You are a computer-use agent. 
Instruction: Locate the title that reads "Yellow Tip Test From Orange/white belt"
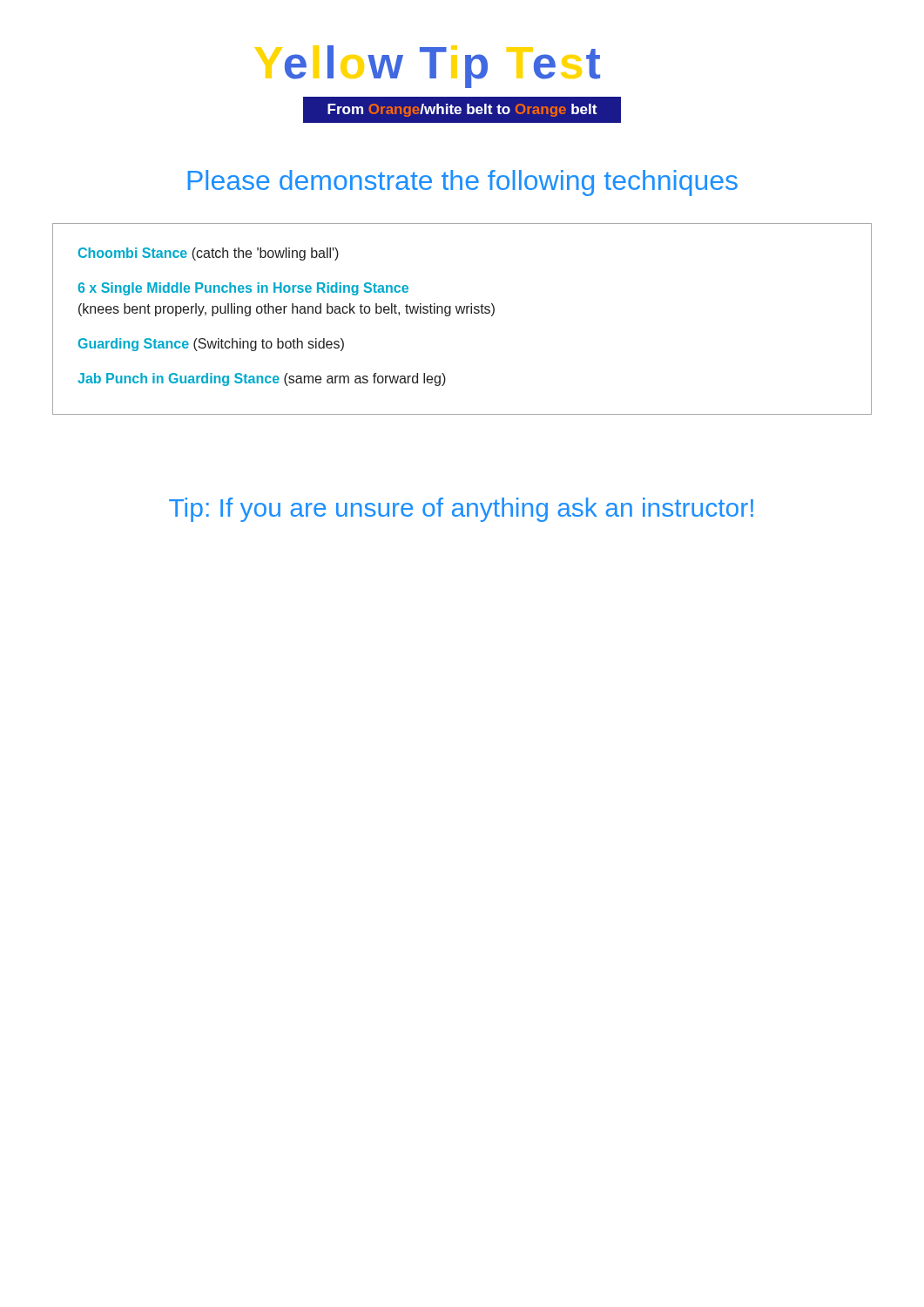point(462,78)
